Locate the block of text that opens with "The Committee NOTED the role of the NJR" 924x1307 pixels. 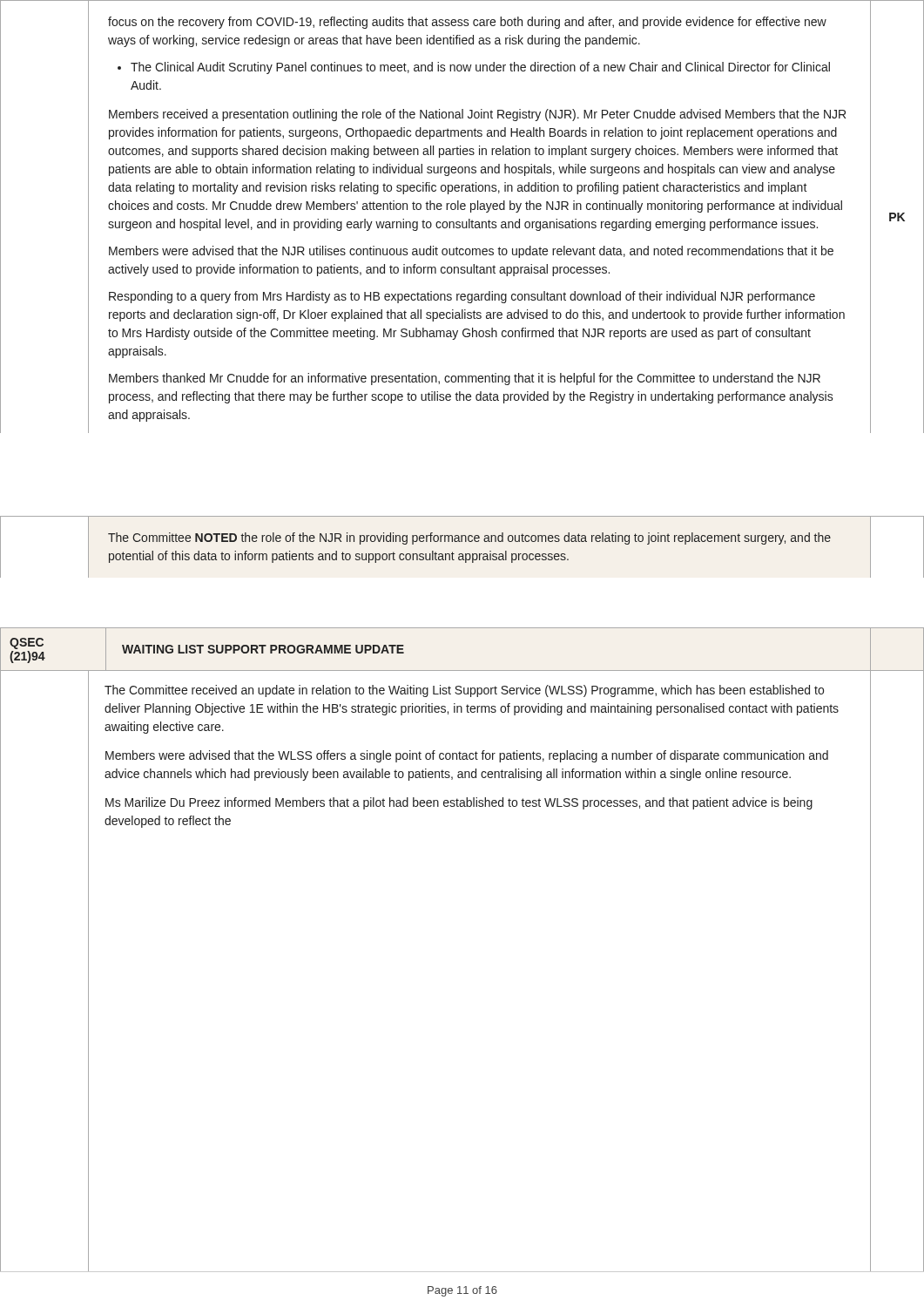click(479, 547)
